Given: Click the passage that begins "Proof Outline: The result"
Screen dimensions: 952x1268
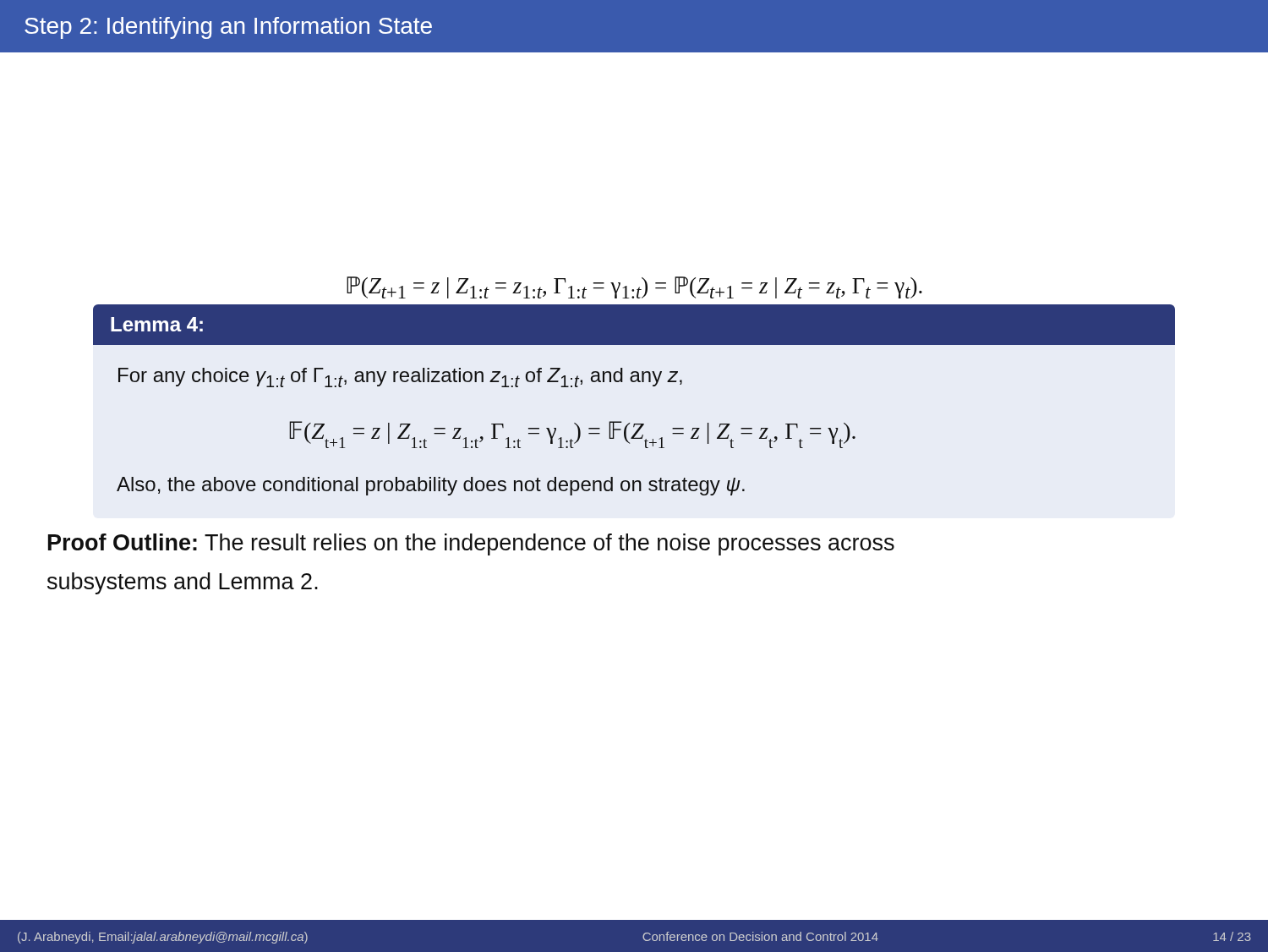Looking at the screenshot, I should 471,562.
